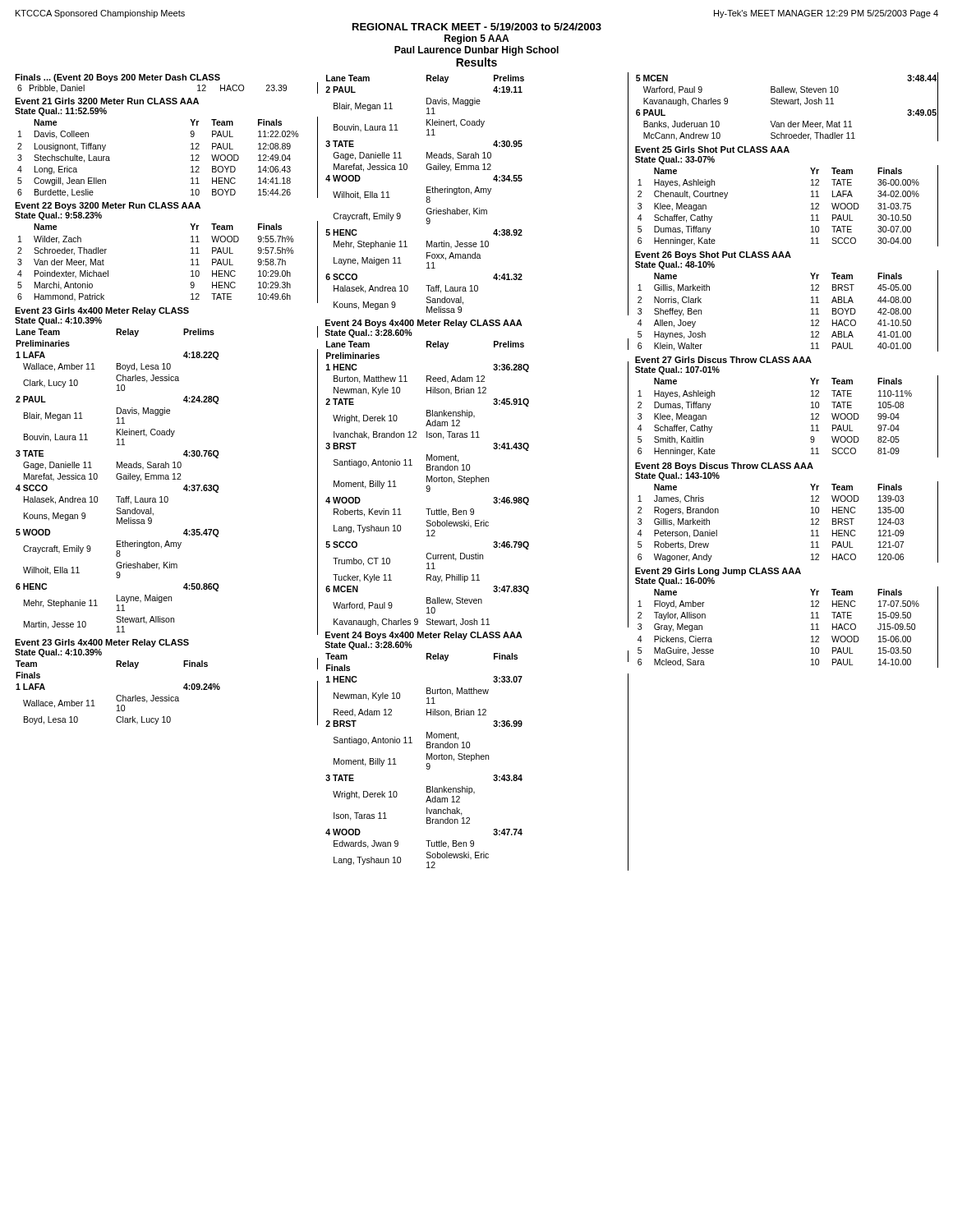The image size is (953, 1232).
Task: Locate the text block starting "Event 25 Girls Shot Put"
Action: 712,149
